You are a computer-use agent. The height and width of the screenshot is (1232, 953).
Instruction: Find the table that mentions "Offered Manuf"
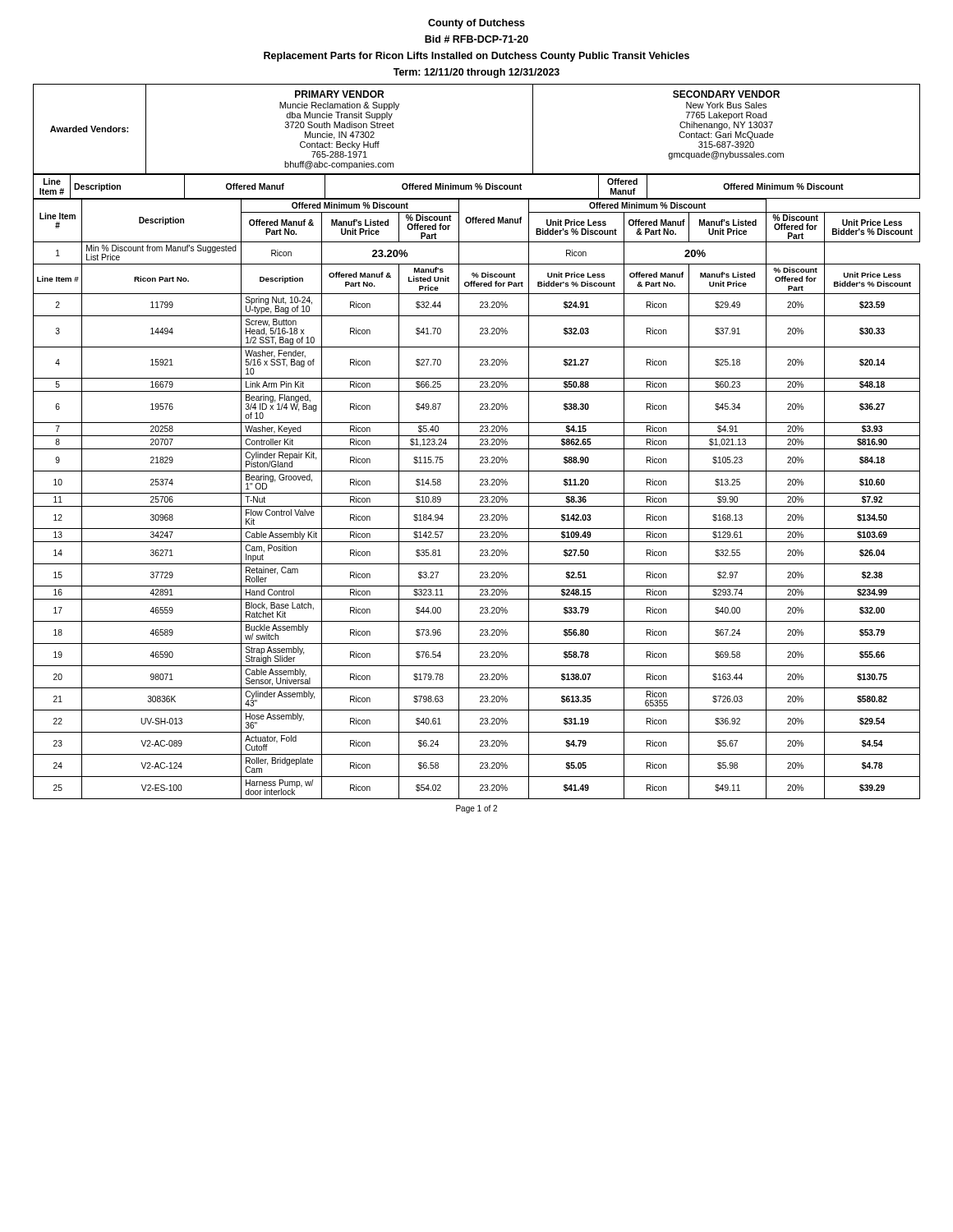click(x=476, y=487)
